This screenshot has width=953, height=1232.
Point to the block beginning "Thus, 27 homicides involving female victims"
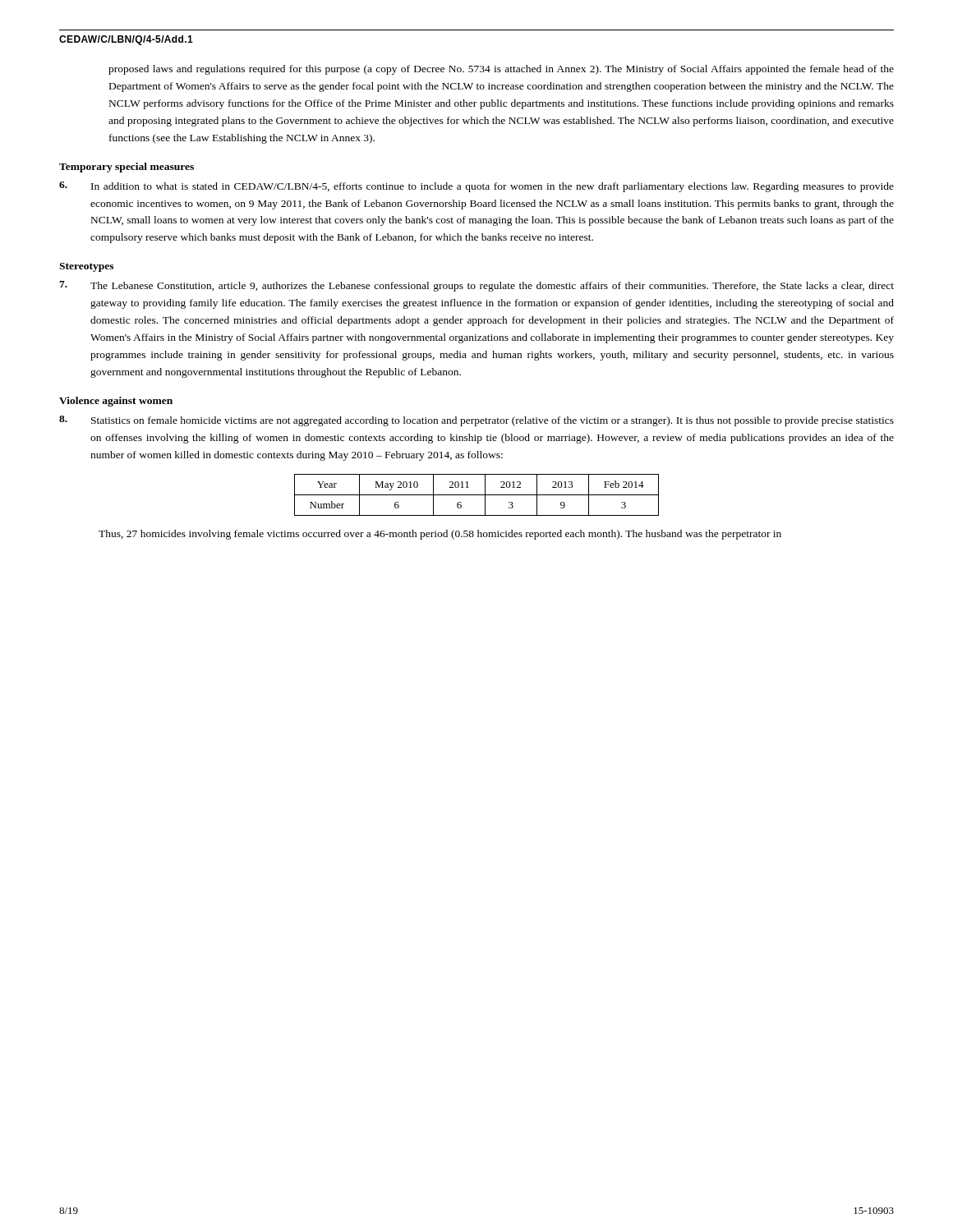(x=440, y=533)
